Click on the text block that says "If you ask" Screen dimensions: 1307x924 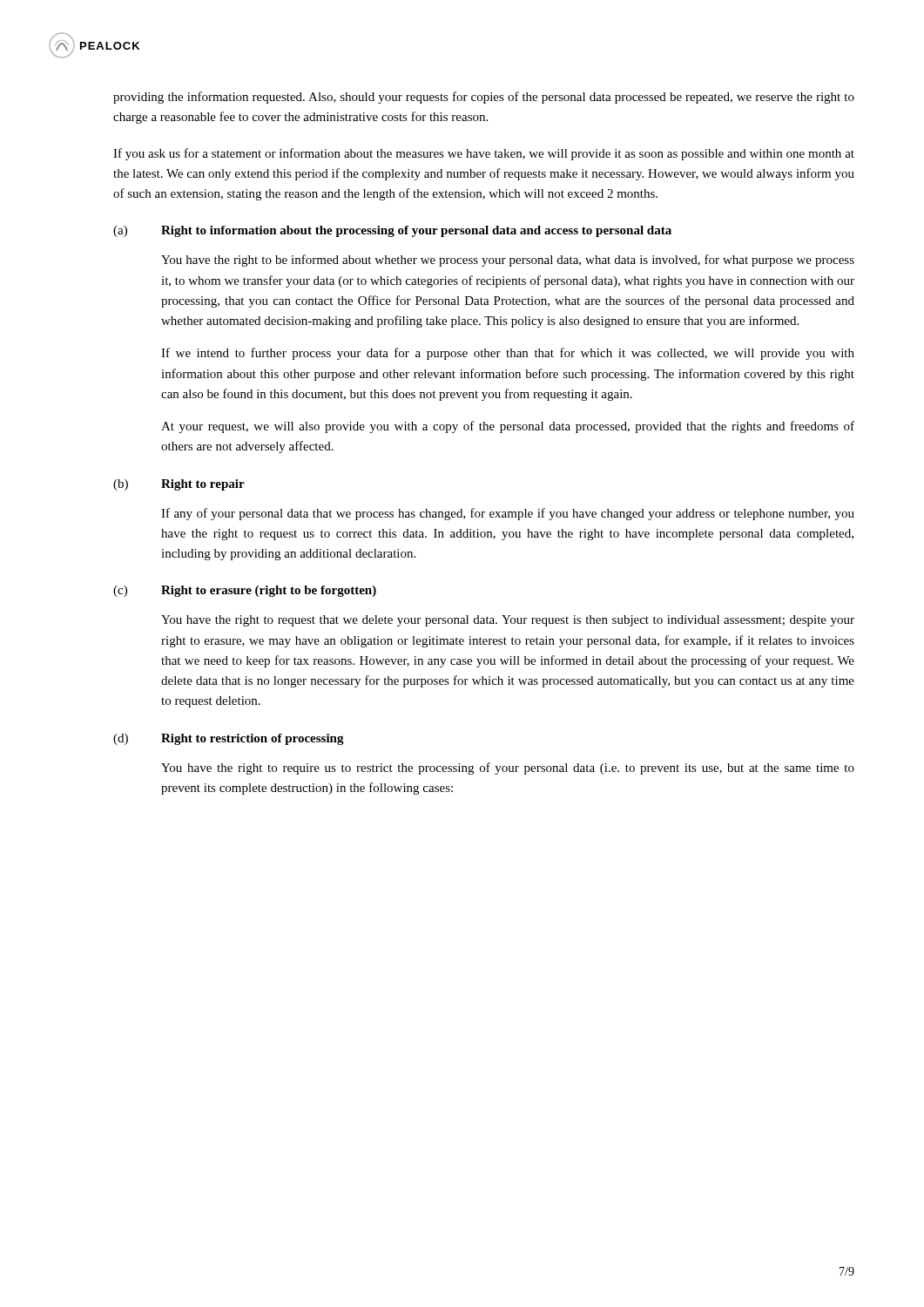click(x=484, y=173)
